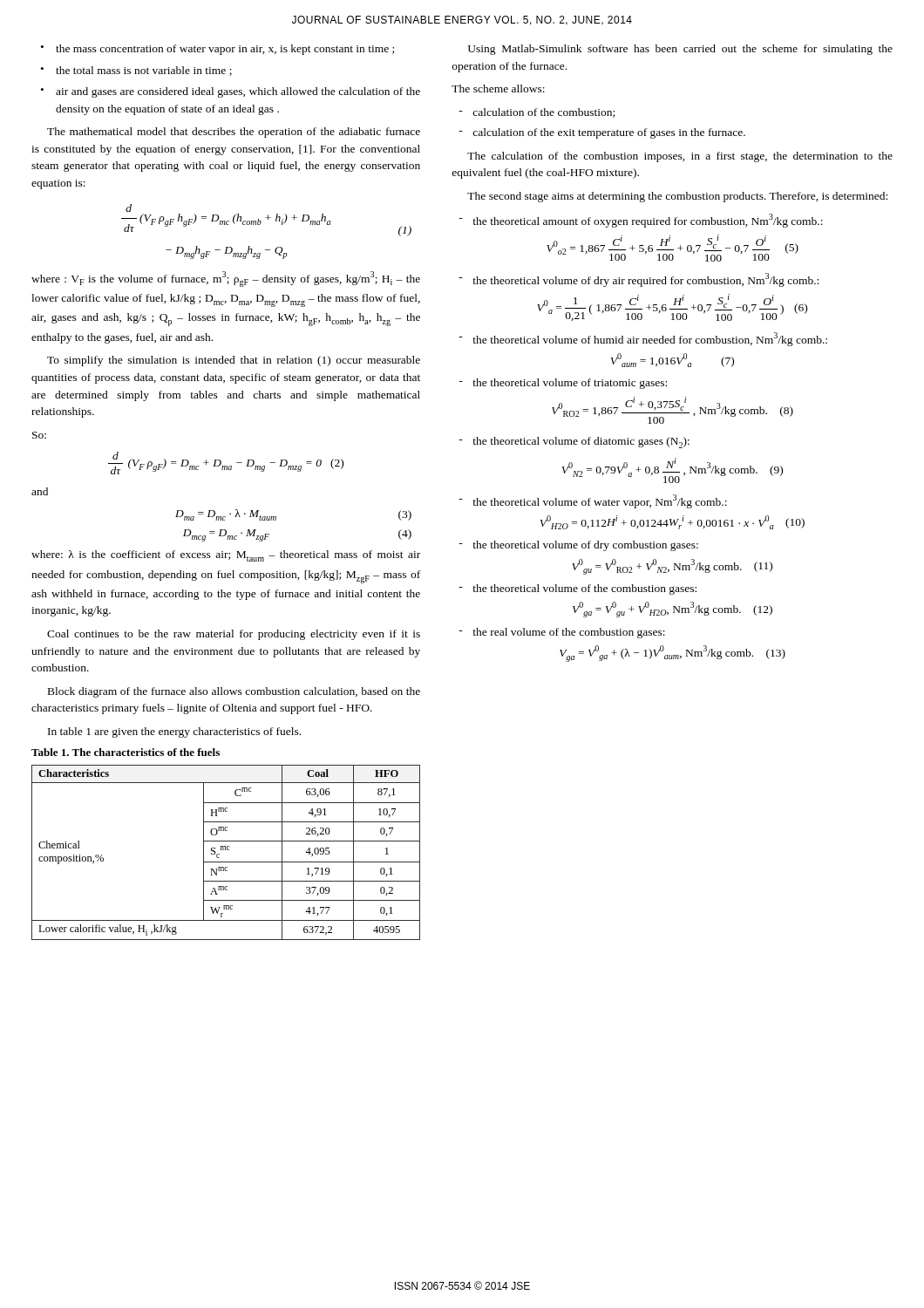Select the text block starting "V0gu = V0RO2 + V0N2, Nm3/kg comb. (11)"
924x1308 pixels.
pos(672,566)
